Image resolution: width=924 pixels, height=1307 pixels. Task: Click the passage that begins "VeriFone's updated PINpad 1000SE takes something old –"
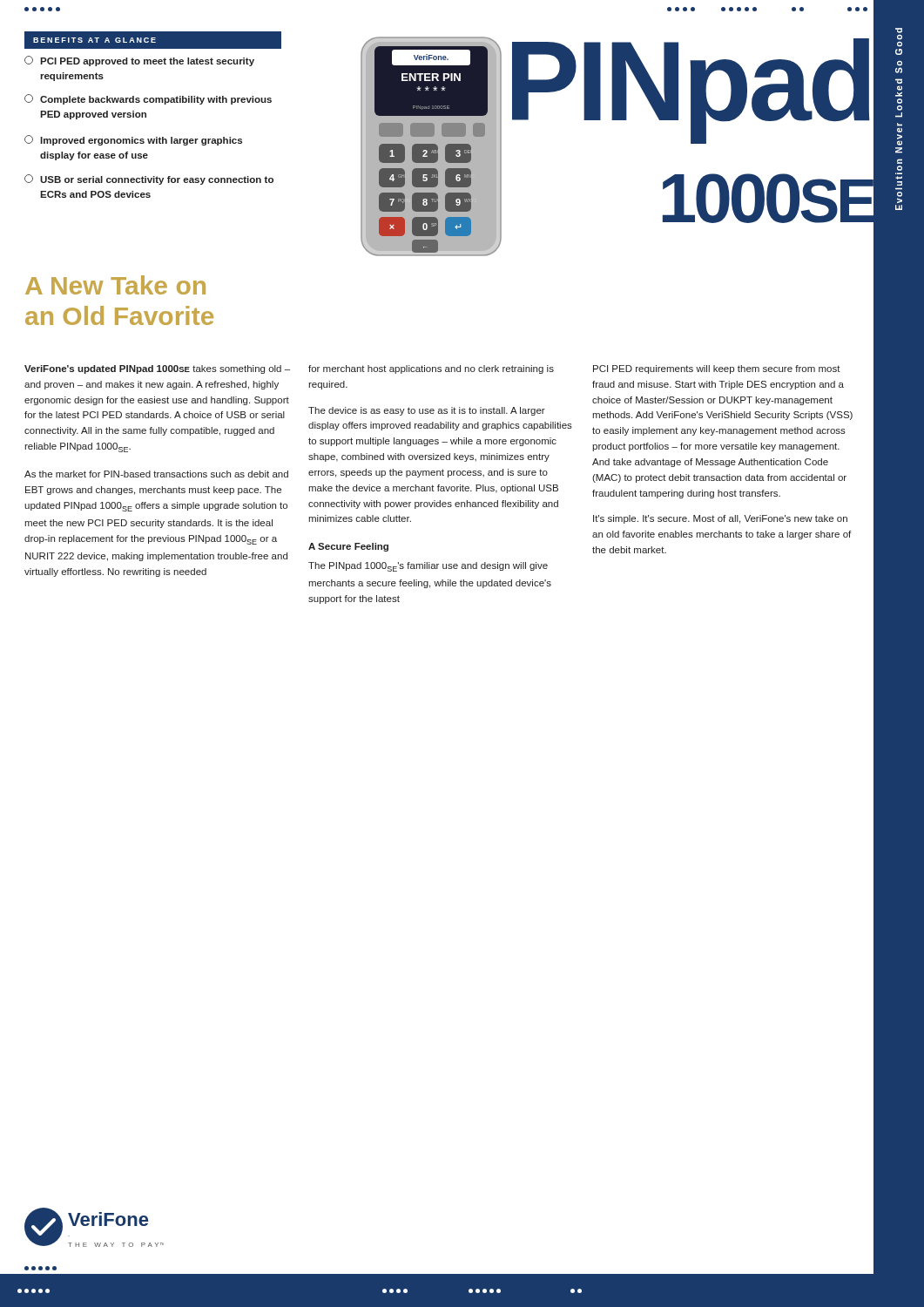point(158,471)
